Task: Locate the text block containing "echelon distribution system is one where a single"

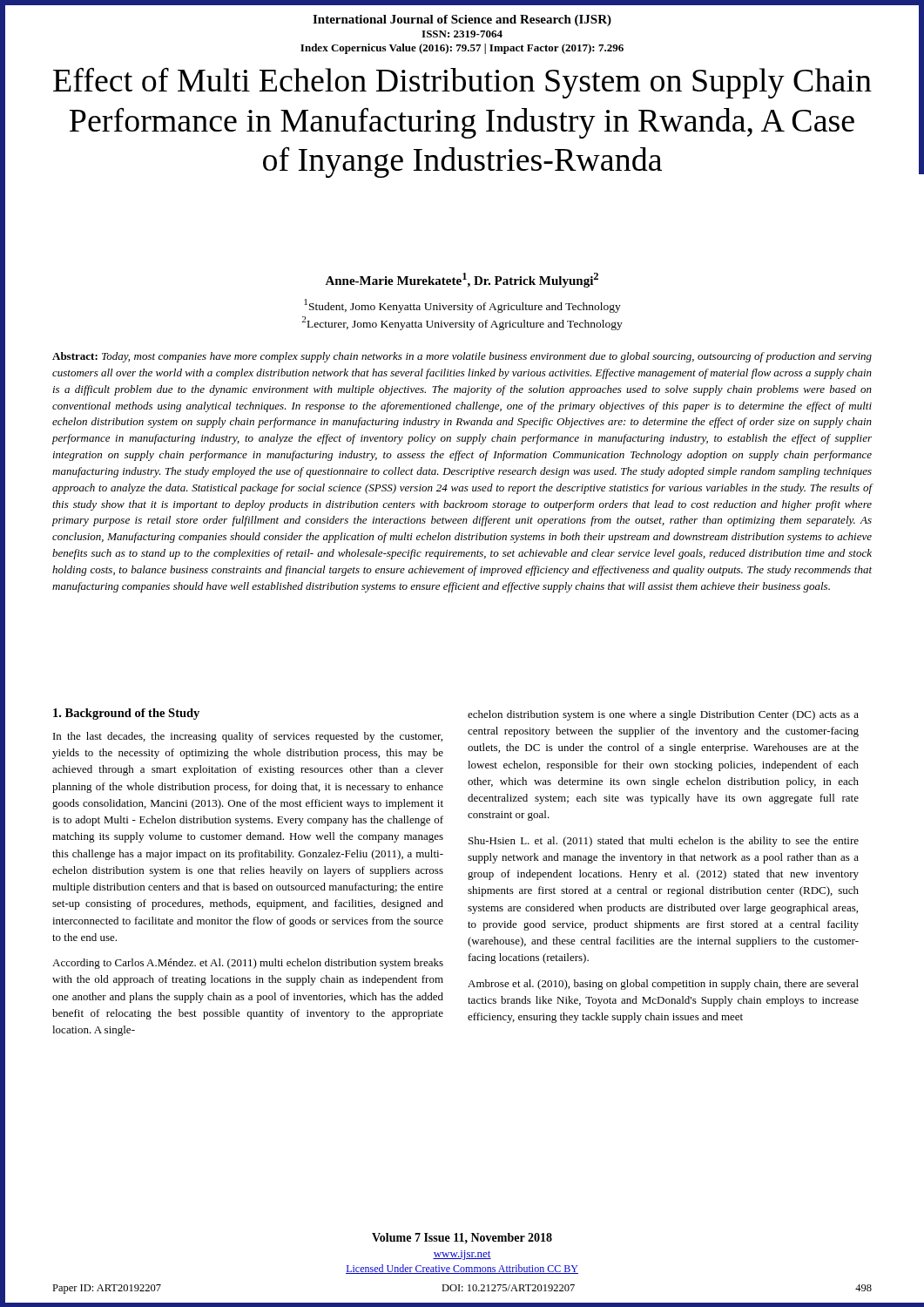Action: pyautogui.click(x=663, y=865)
